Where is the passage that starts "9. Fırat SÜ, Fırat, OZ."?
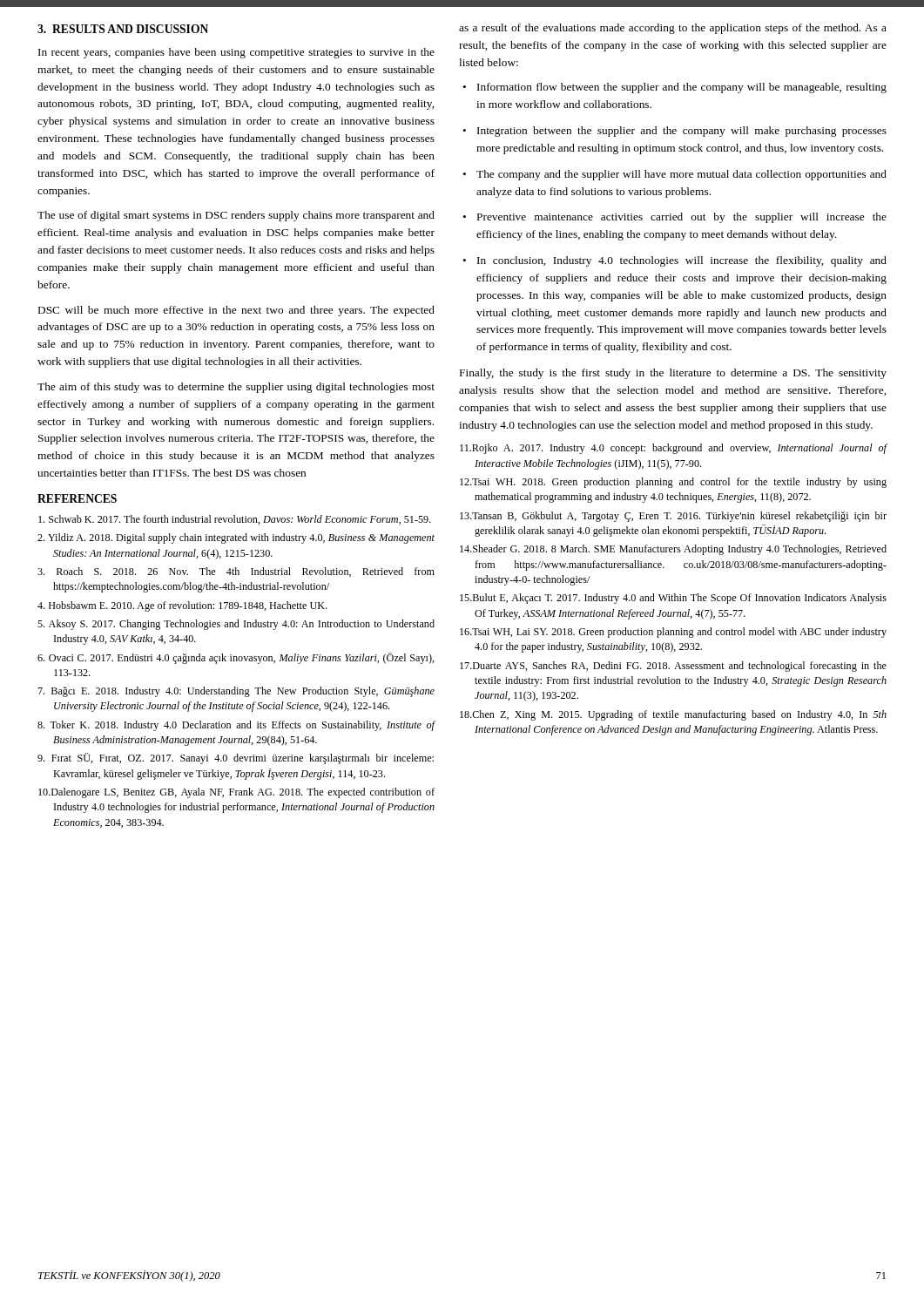924x1307 pixels. click(236, 766)
